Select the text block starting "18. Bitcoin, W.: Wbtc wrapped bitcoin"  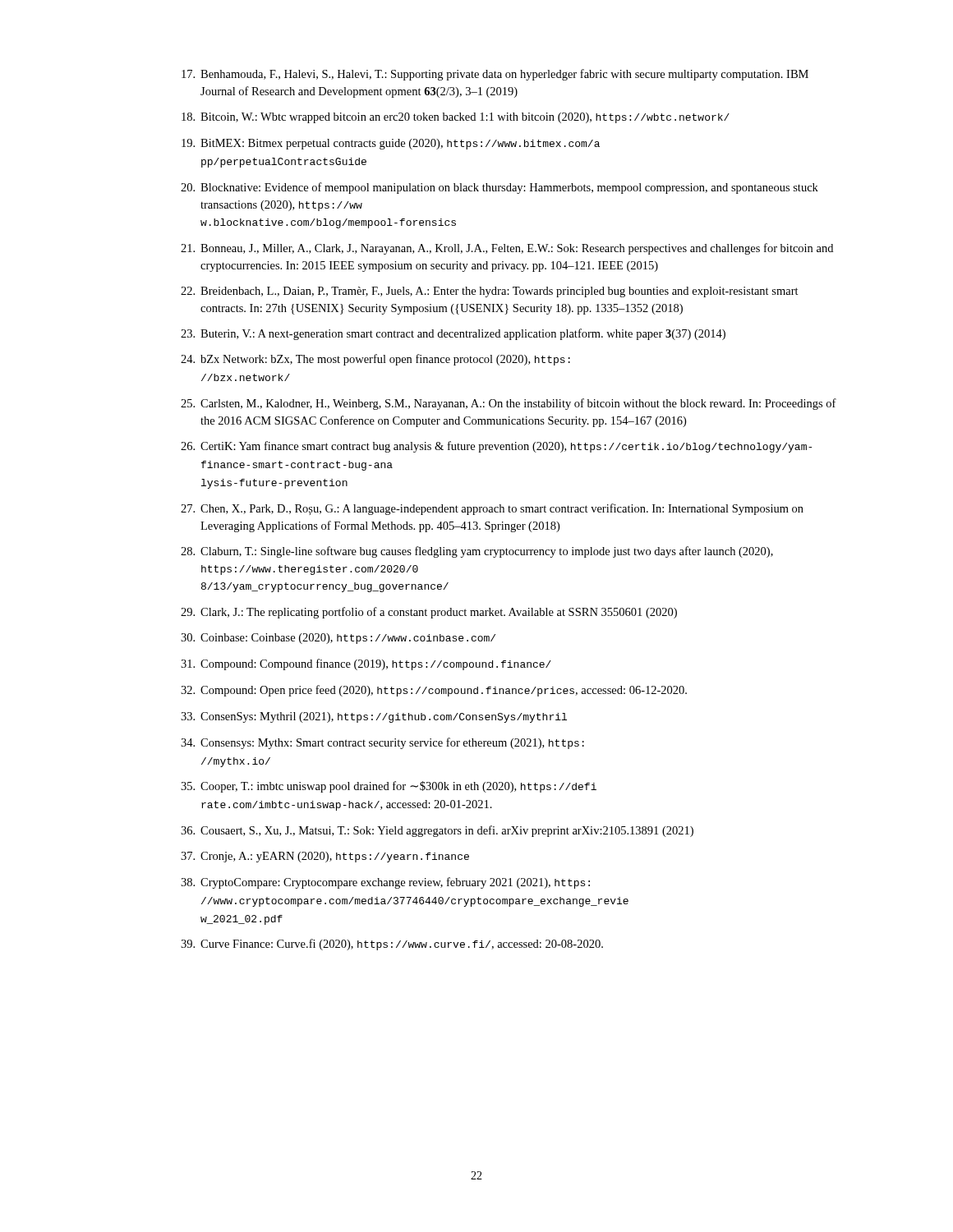coord(501,117)
